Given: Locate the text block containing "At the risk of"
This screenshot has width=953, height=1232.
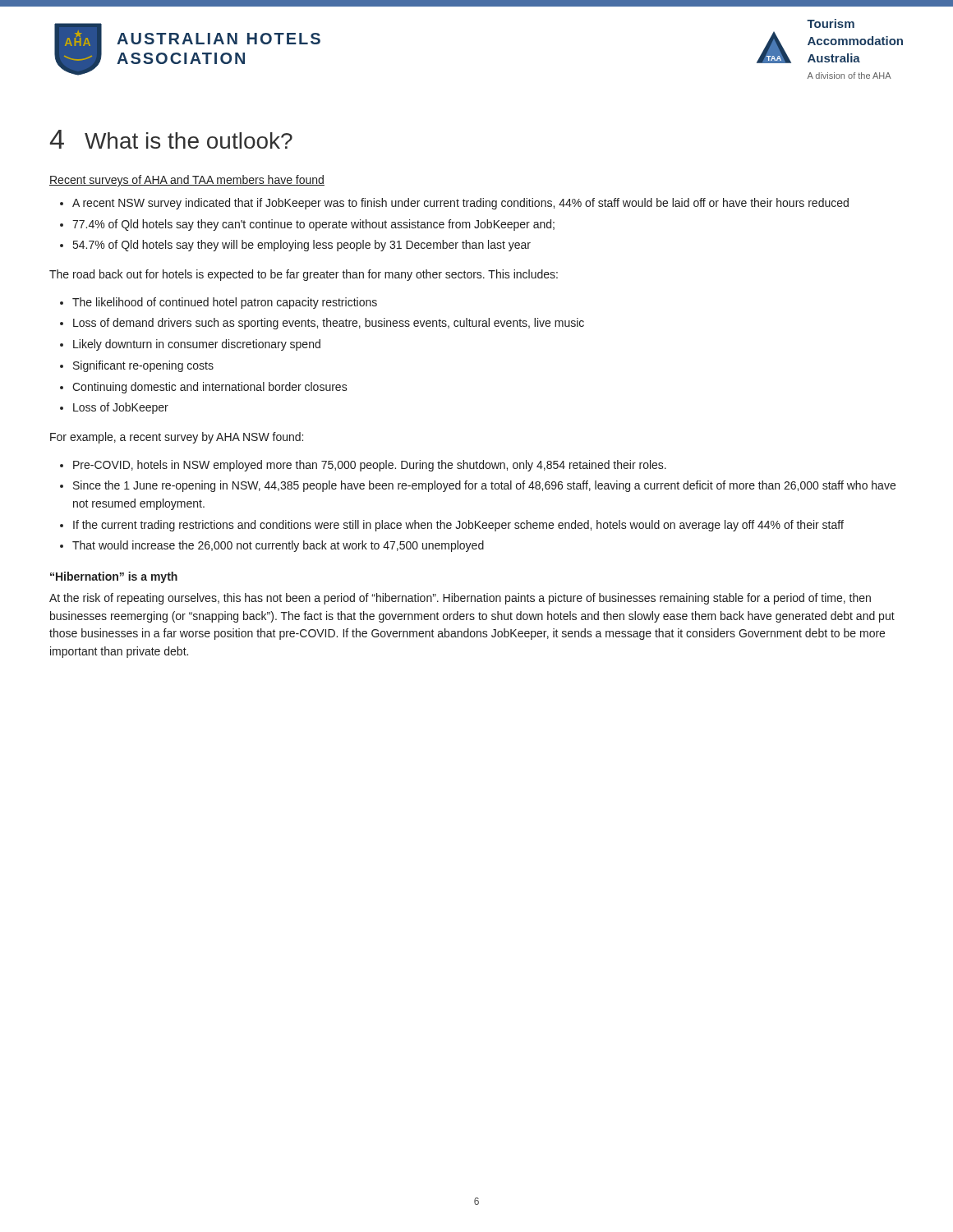Looking at the screenshot, I should point(472,625).
